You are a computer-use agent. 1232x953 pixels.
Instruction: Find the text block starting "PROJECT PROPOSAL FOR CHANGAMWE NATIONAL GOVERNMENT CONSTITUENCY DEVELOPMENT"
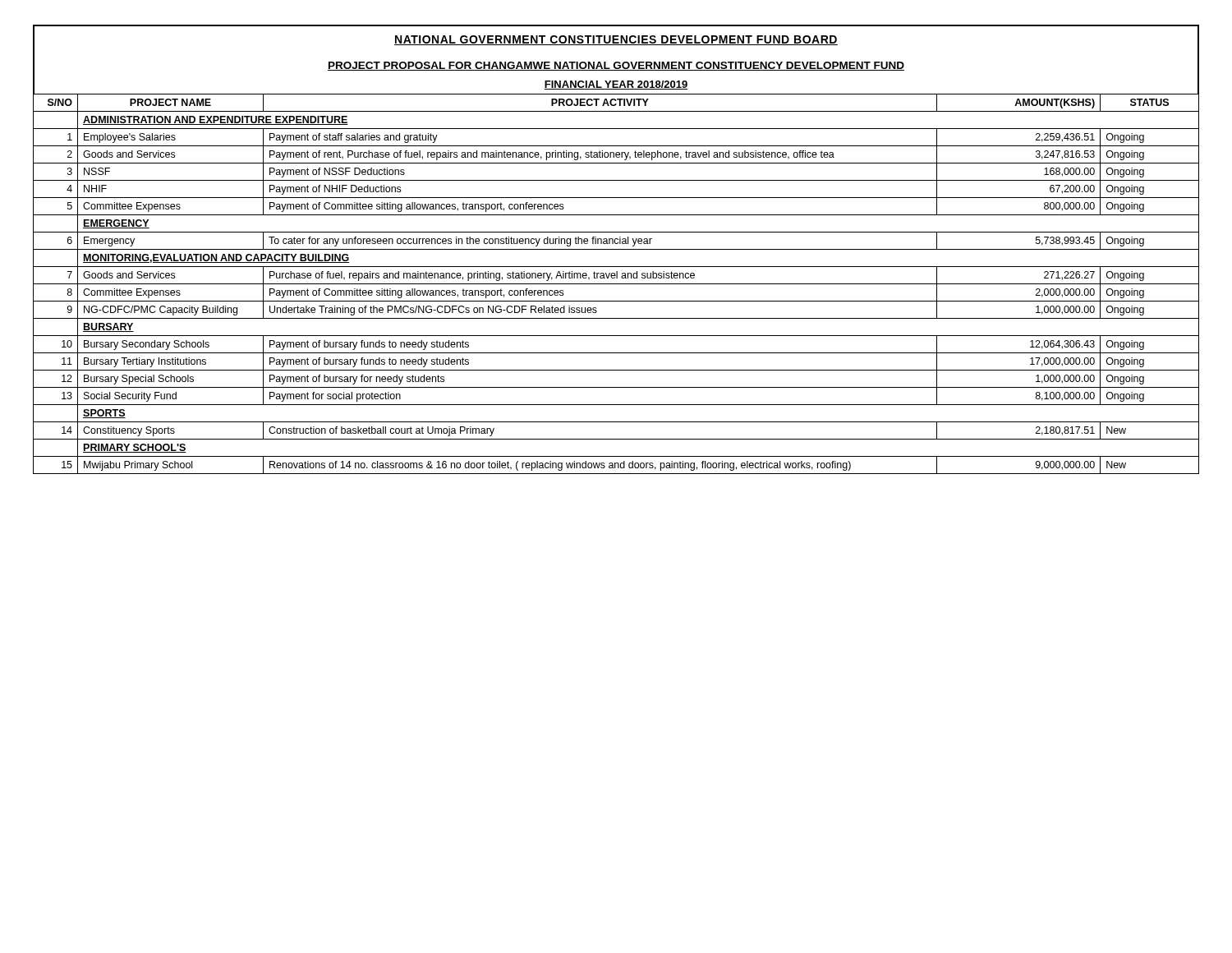tap(616, 65)
